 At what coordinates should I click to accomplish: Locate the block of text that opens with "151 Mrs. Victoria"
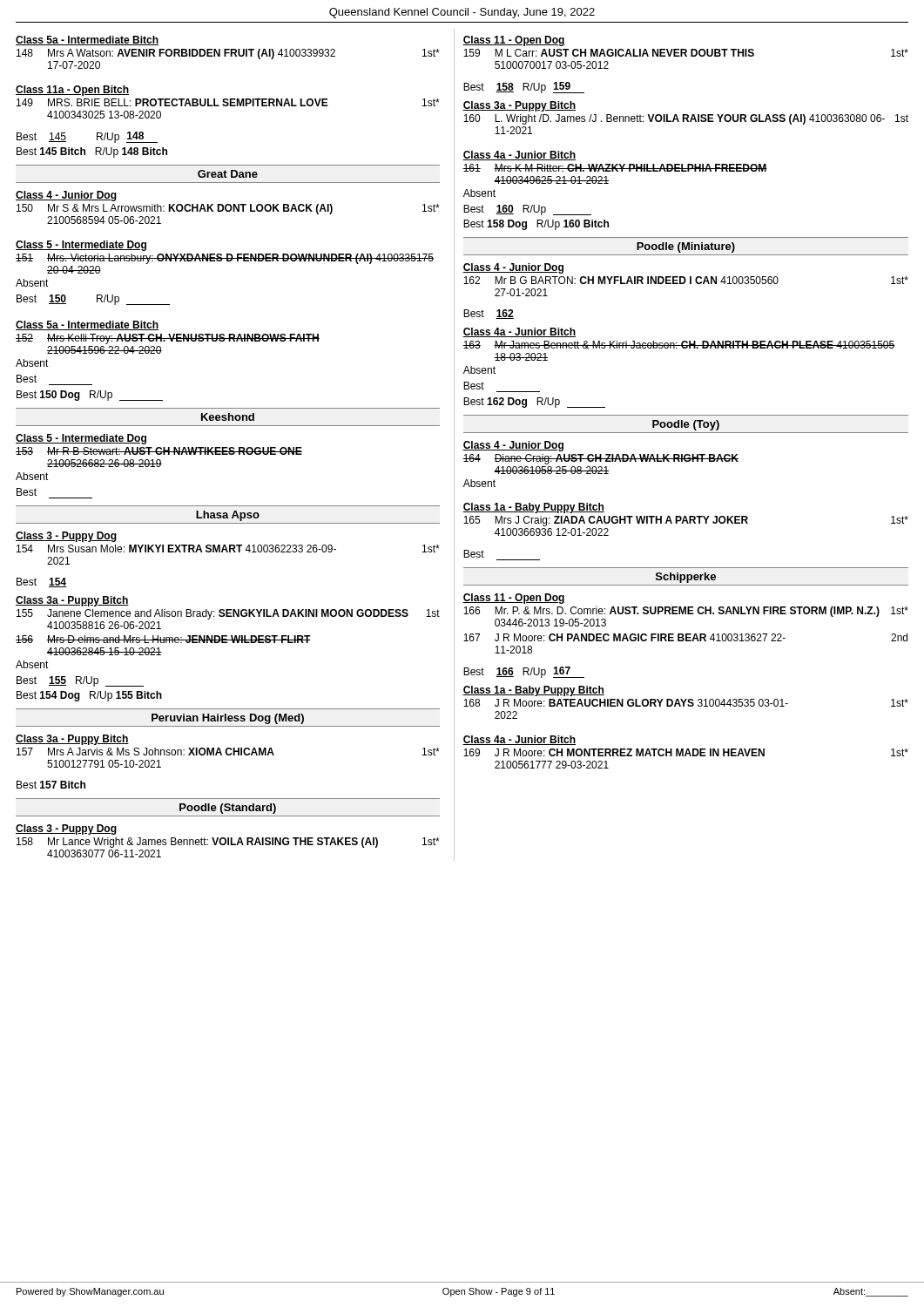coord(228,264)
